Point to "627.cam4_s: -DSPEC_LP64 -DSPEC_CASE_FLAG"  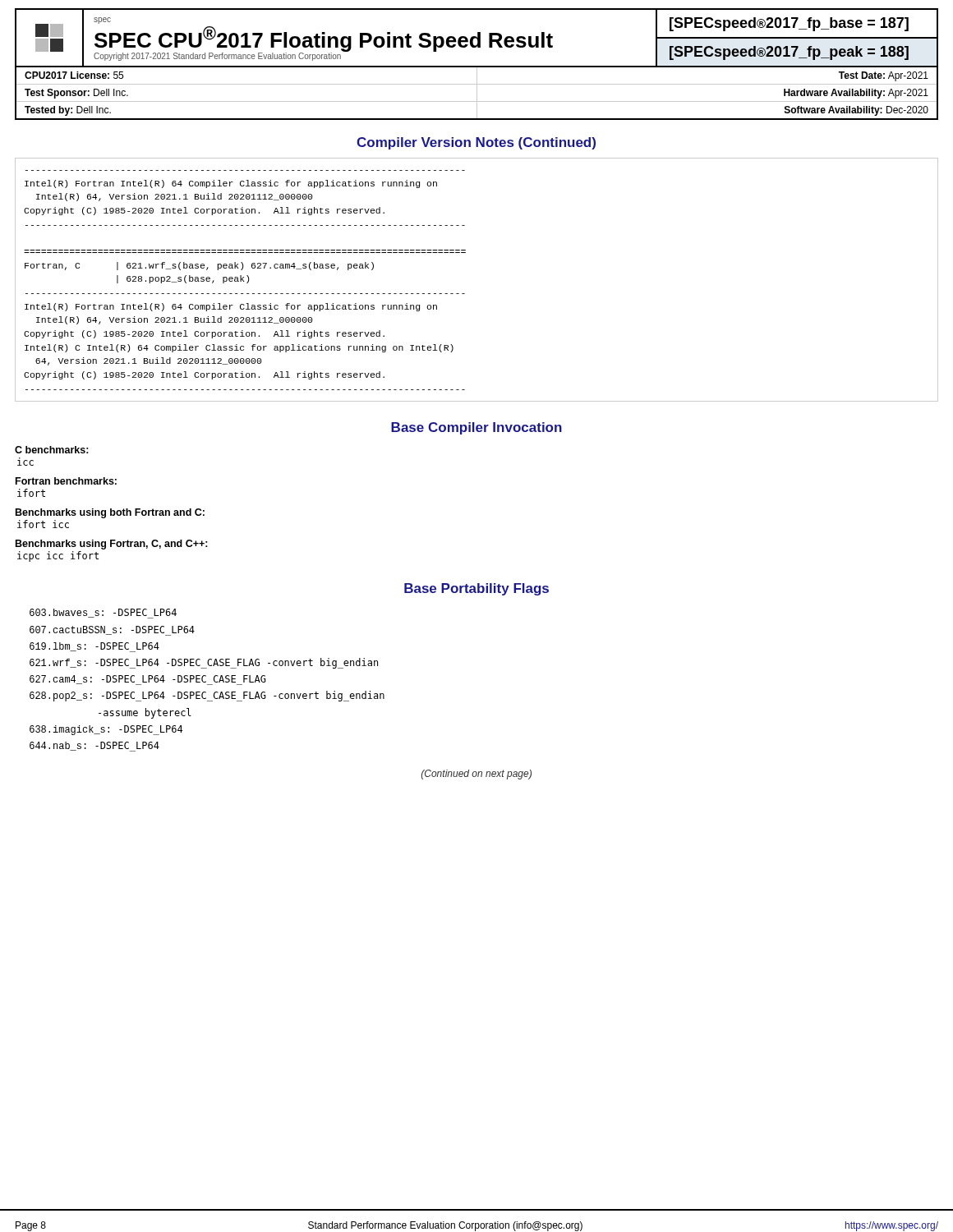tap(145, 680)
